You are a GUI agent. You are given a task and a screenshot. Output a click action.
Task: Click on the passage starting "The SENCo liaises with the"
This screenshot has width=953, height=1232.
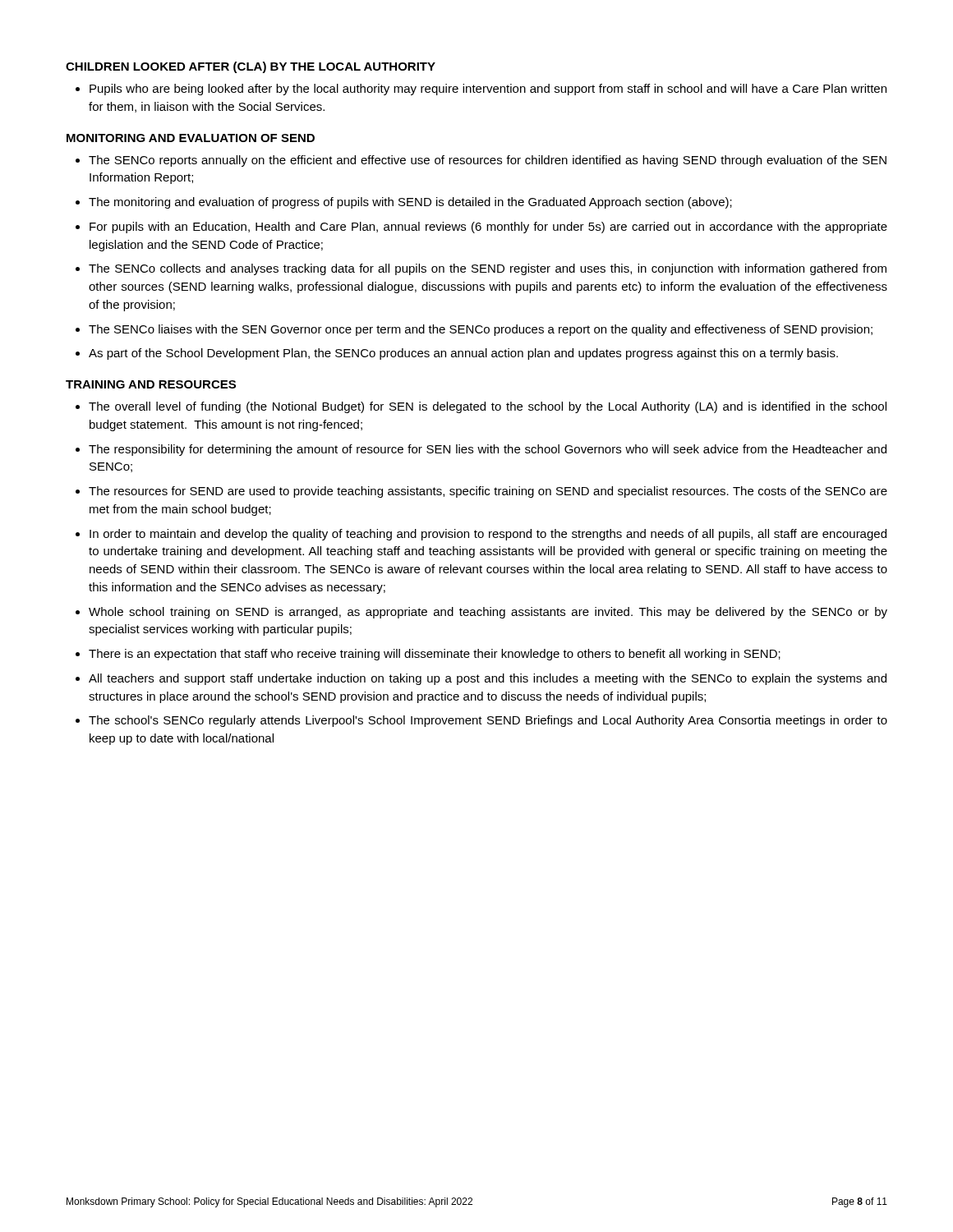coord(481,329)
